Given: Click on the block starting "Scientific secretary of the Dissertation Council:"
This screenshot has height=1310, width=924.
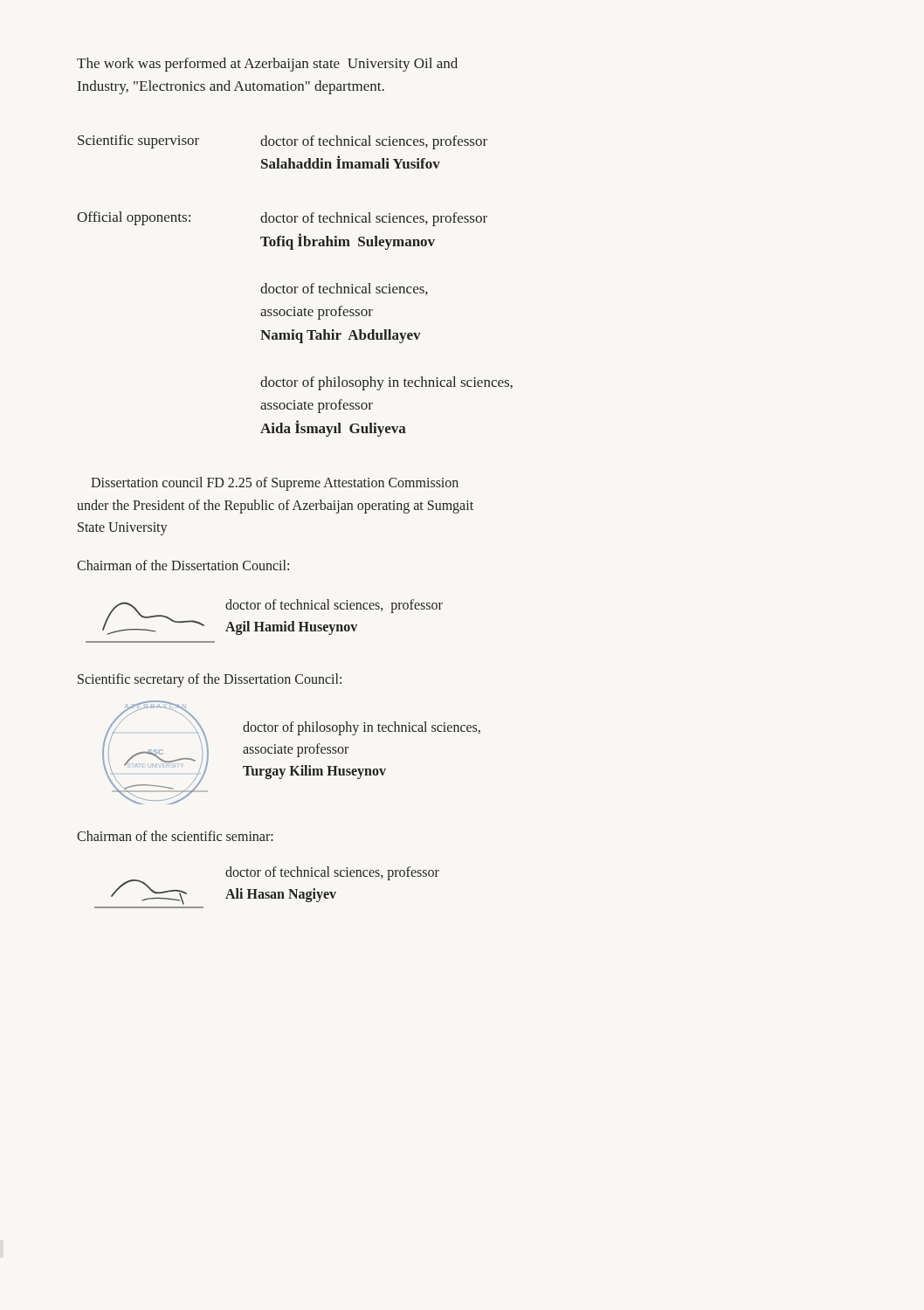Looking at the screenshot, I should click(x=210, y=679).
